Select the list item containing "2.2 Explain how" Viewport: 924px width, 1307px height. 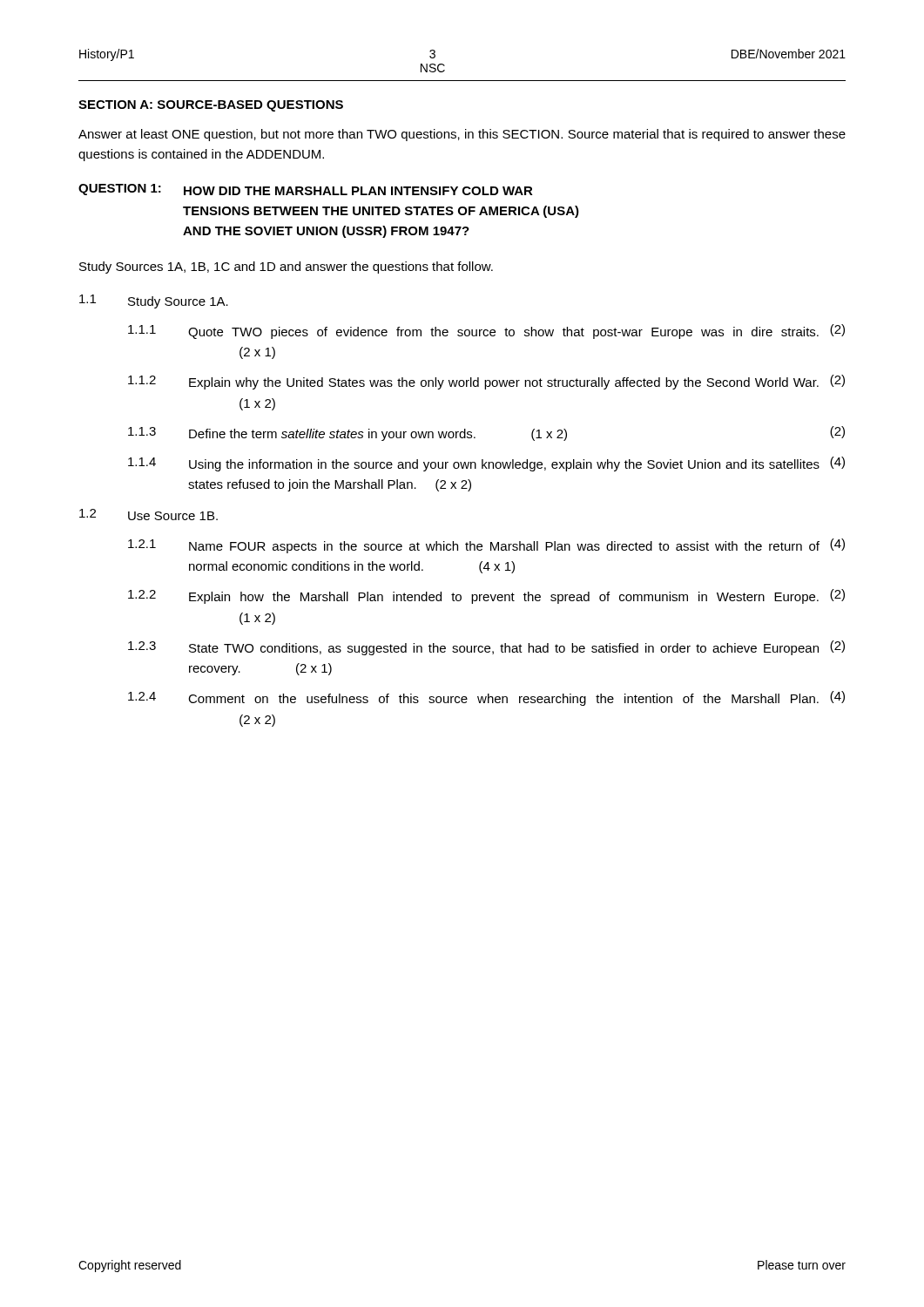click(486, 607)
